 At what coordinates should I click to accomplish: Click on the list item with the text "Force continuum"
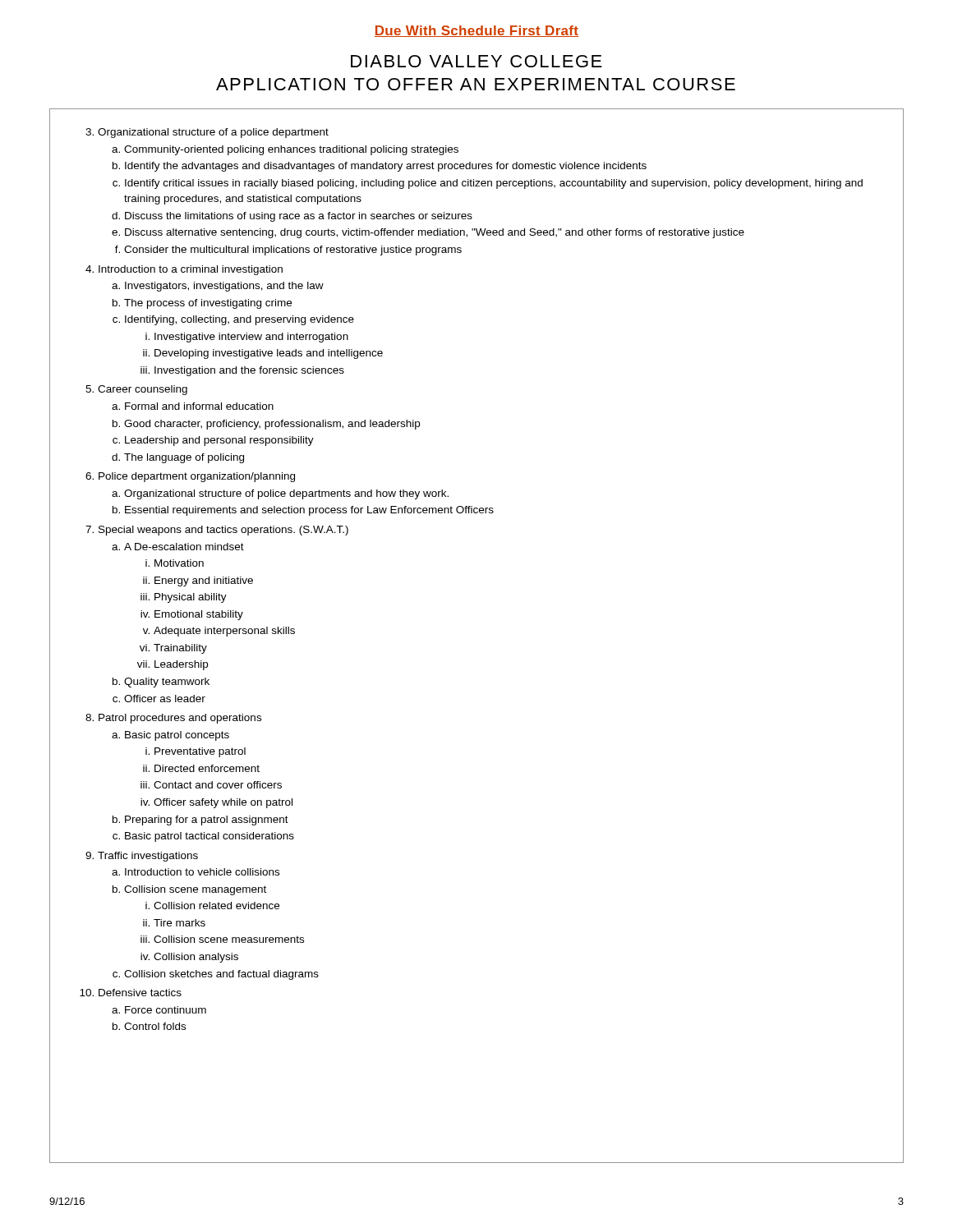[165, 1010]
